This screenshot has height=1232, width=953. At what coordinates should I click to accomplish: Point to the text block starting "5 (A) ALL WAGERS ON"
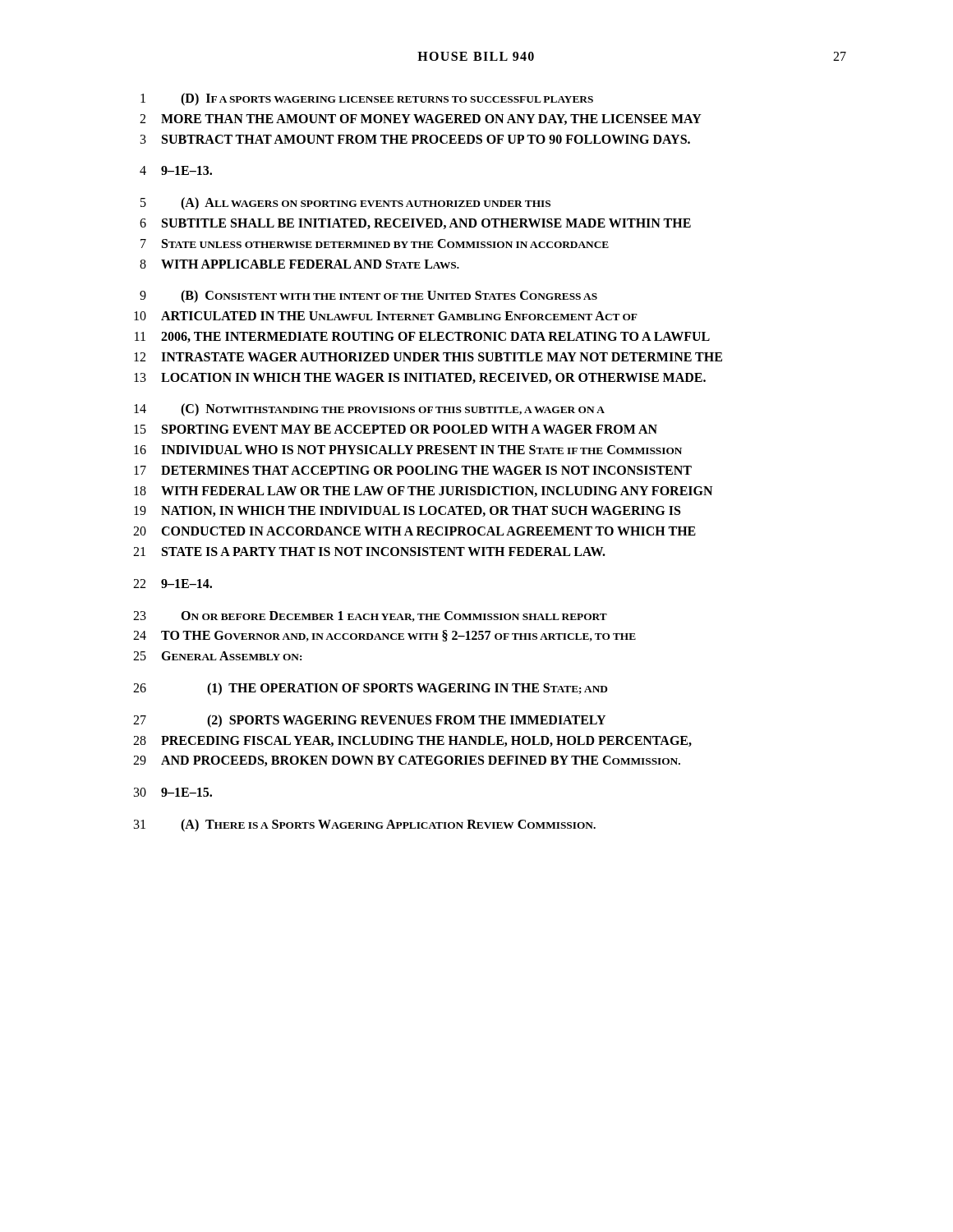tap(476, 234)
